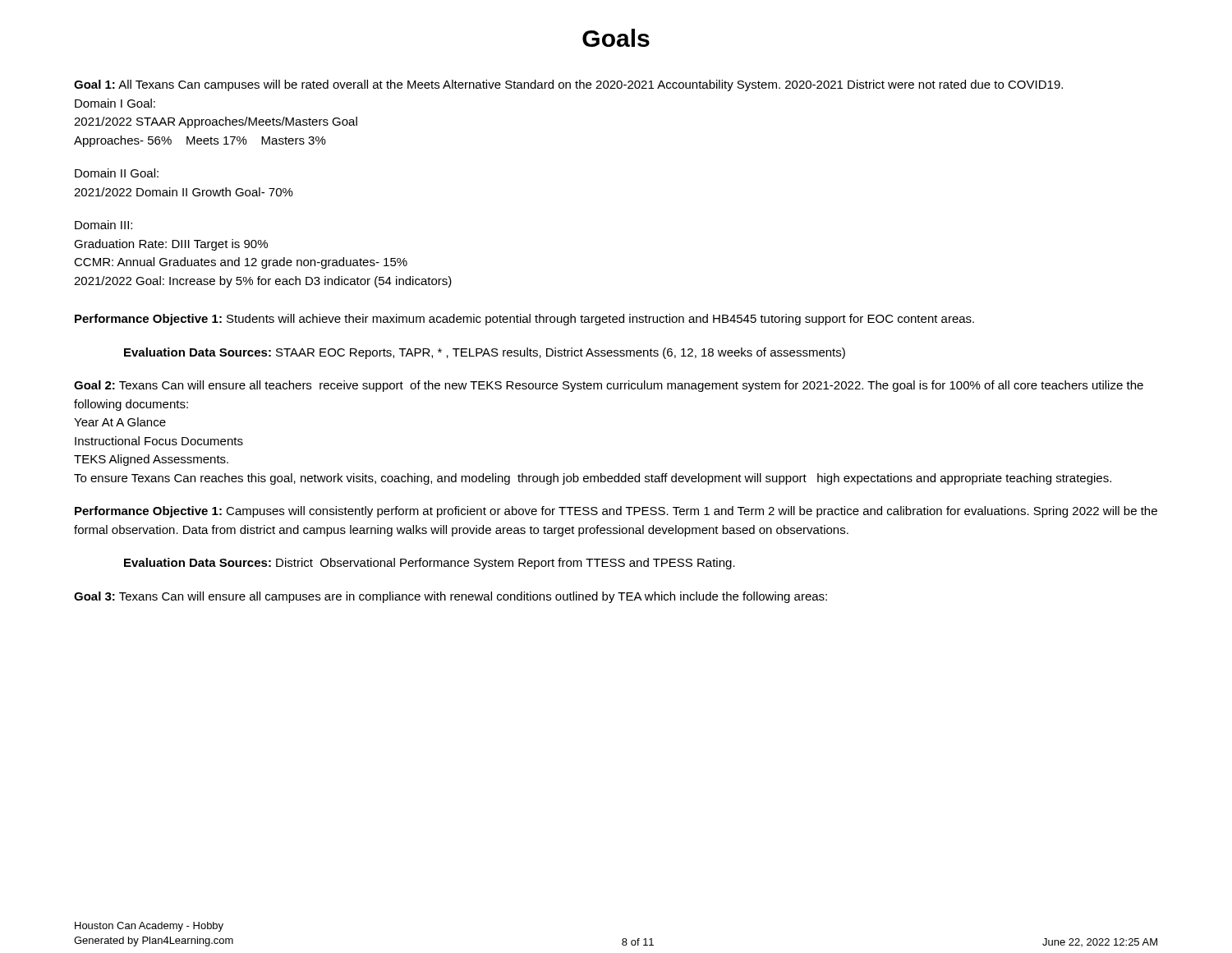Find the block on this page that starts "Goal 2: Texans Can will ensure all teachers"

click(x=609, y=386)
